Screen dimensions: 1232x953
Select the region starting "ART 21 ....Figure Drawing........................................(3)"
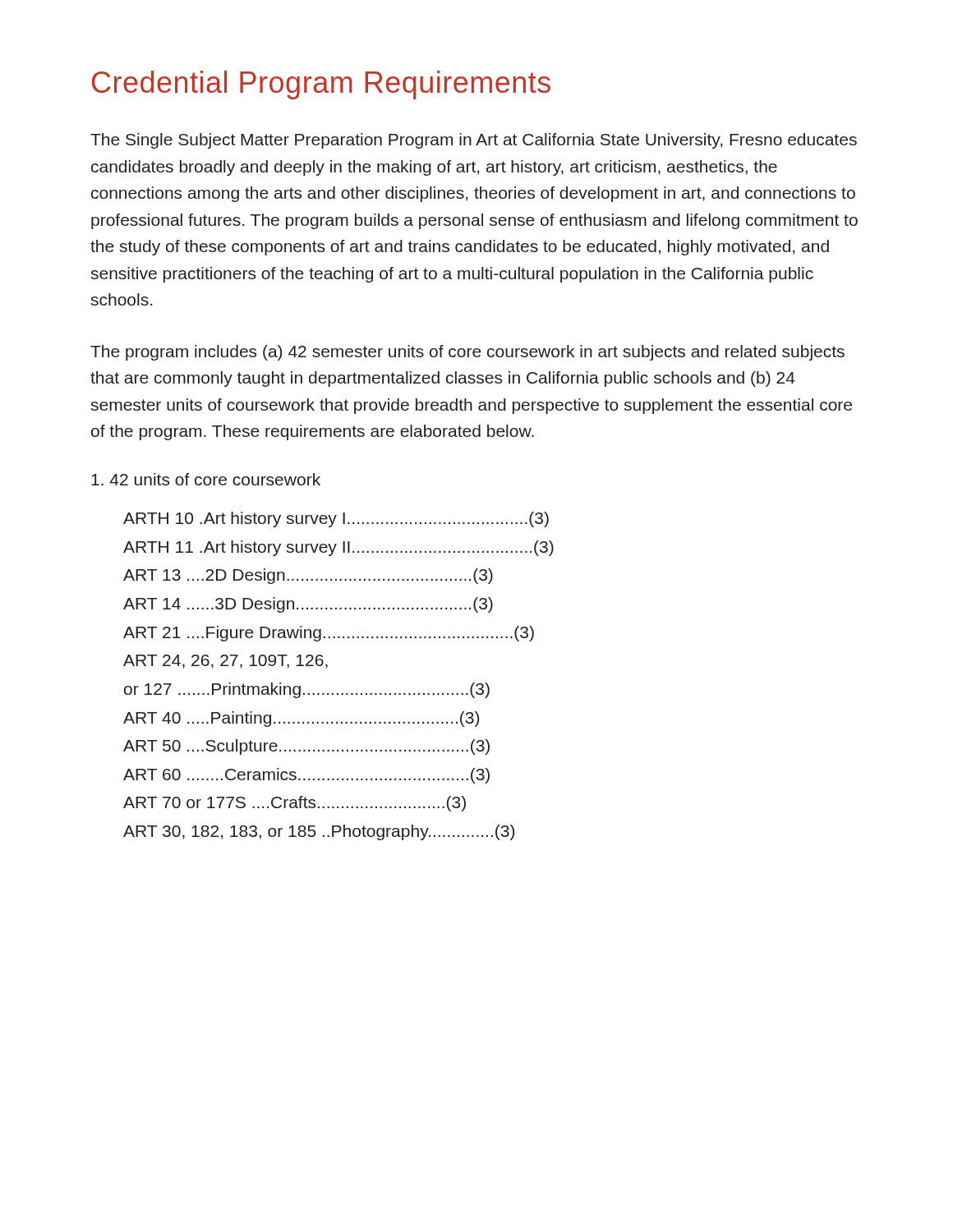329,632
